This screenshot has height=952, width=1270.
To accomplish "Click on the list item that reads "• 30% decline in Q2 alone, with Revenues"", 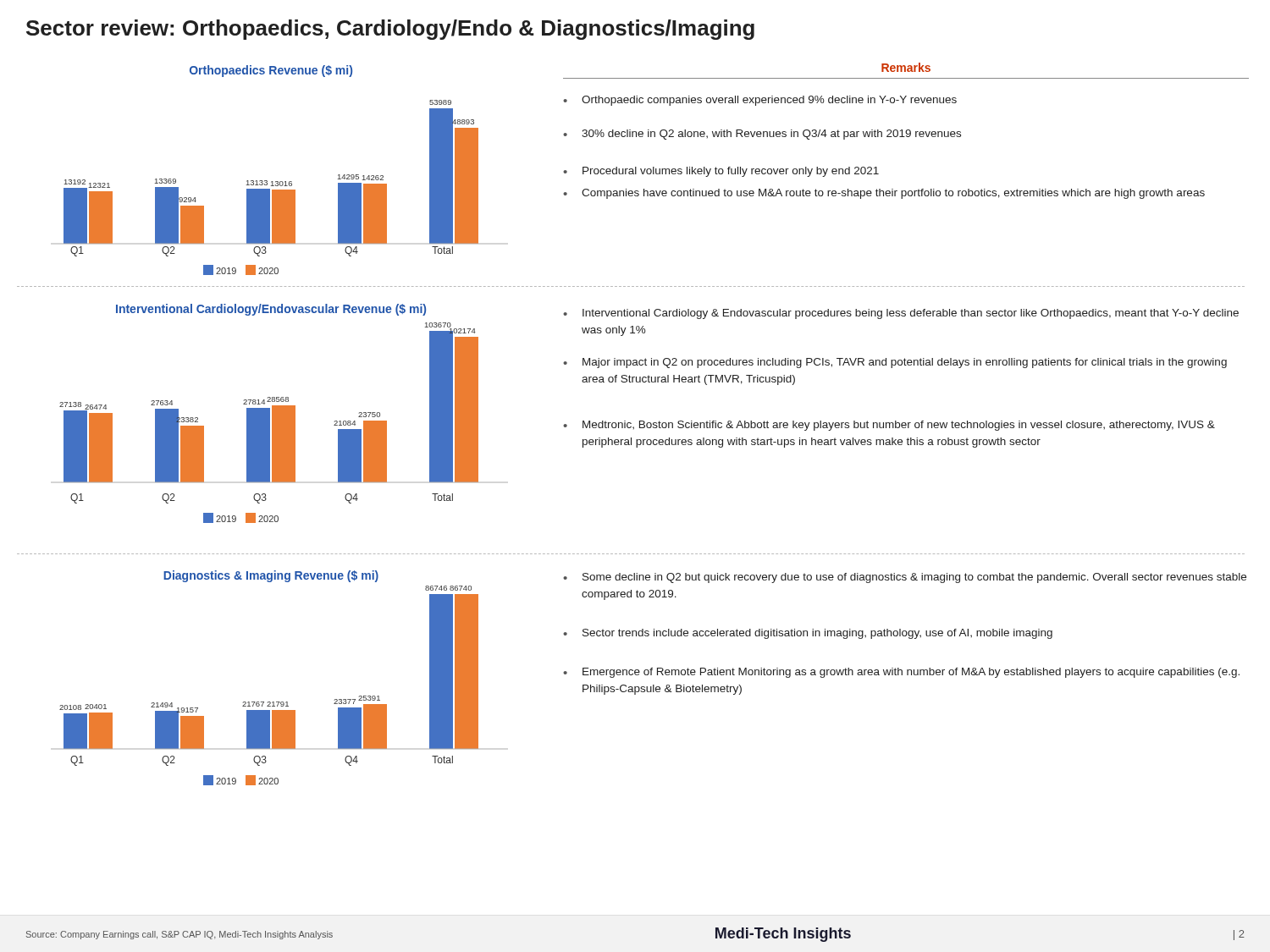I will coord(762,134).
